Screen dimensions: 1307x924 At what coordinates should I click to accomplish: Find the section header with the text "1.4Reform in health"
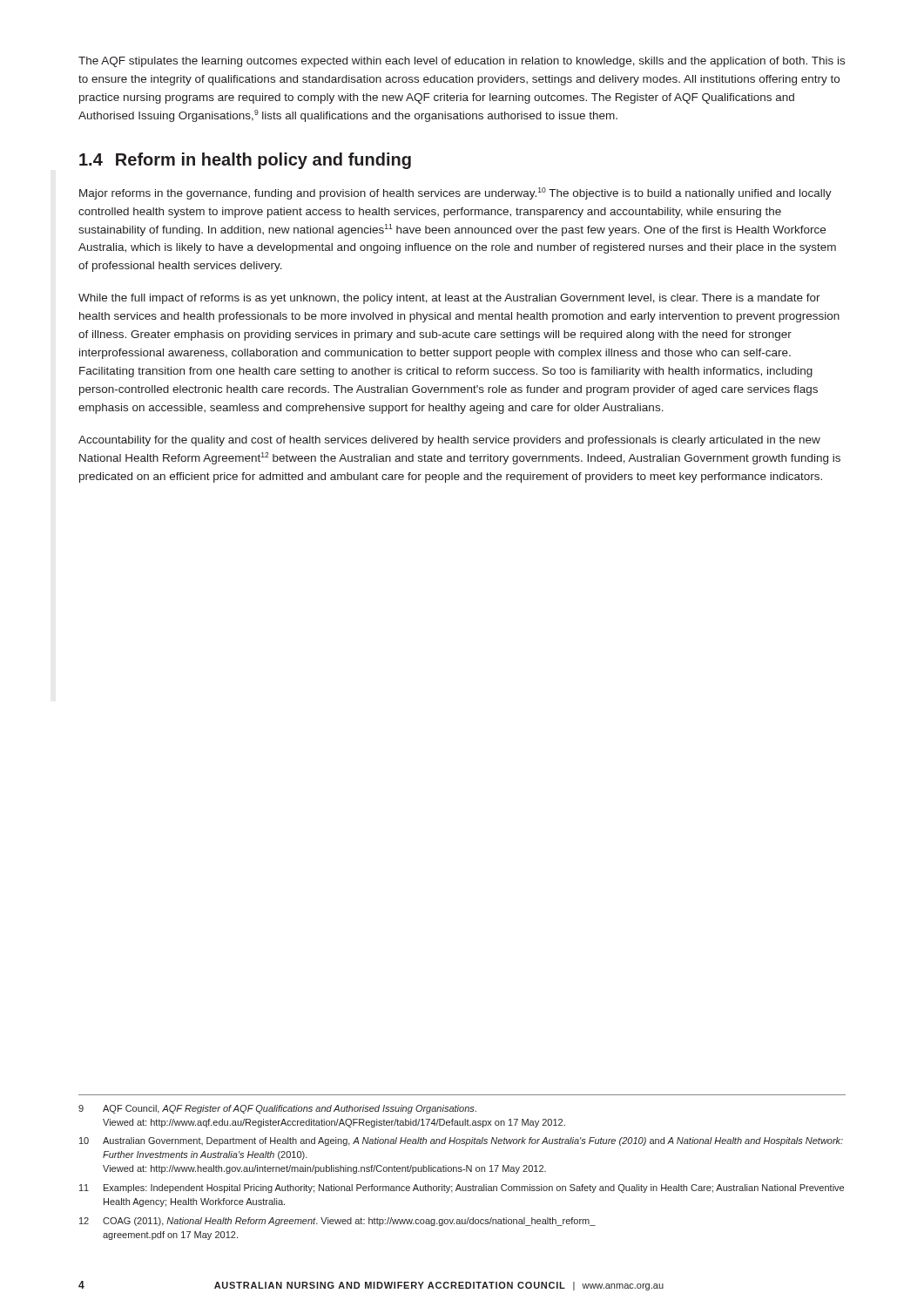245,159
